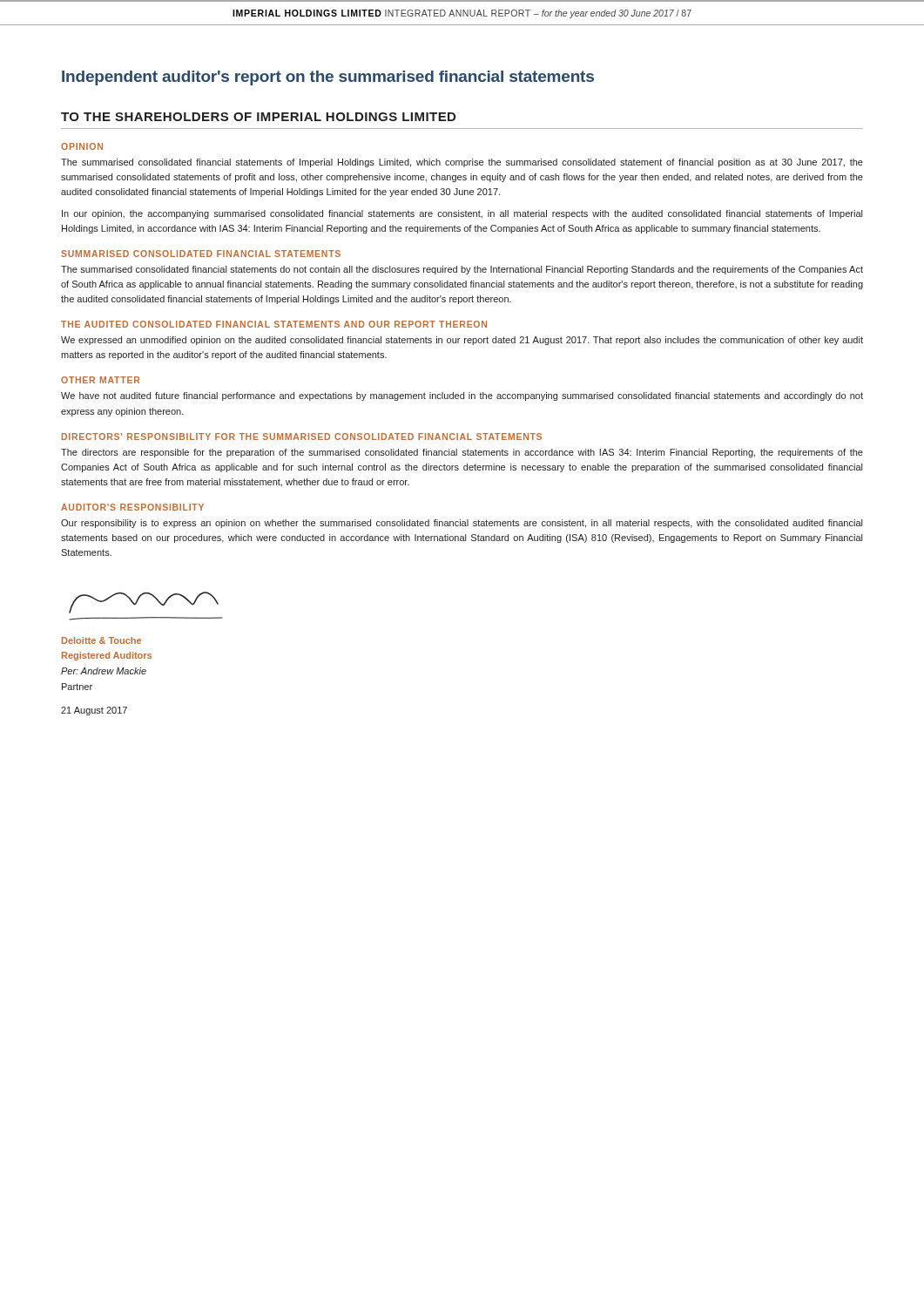Screen dimensions: 1307x924
Task: Navigate to the block starting "The directors are responsible"
Action: 462,467
